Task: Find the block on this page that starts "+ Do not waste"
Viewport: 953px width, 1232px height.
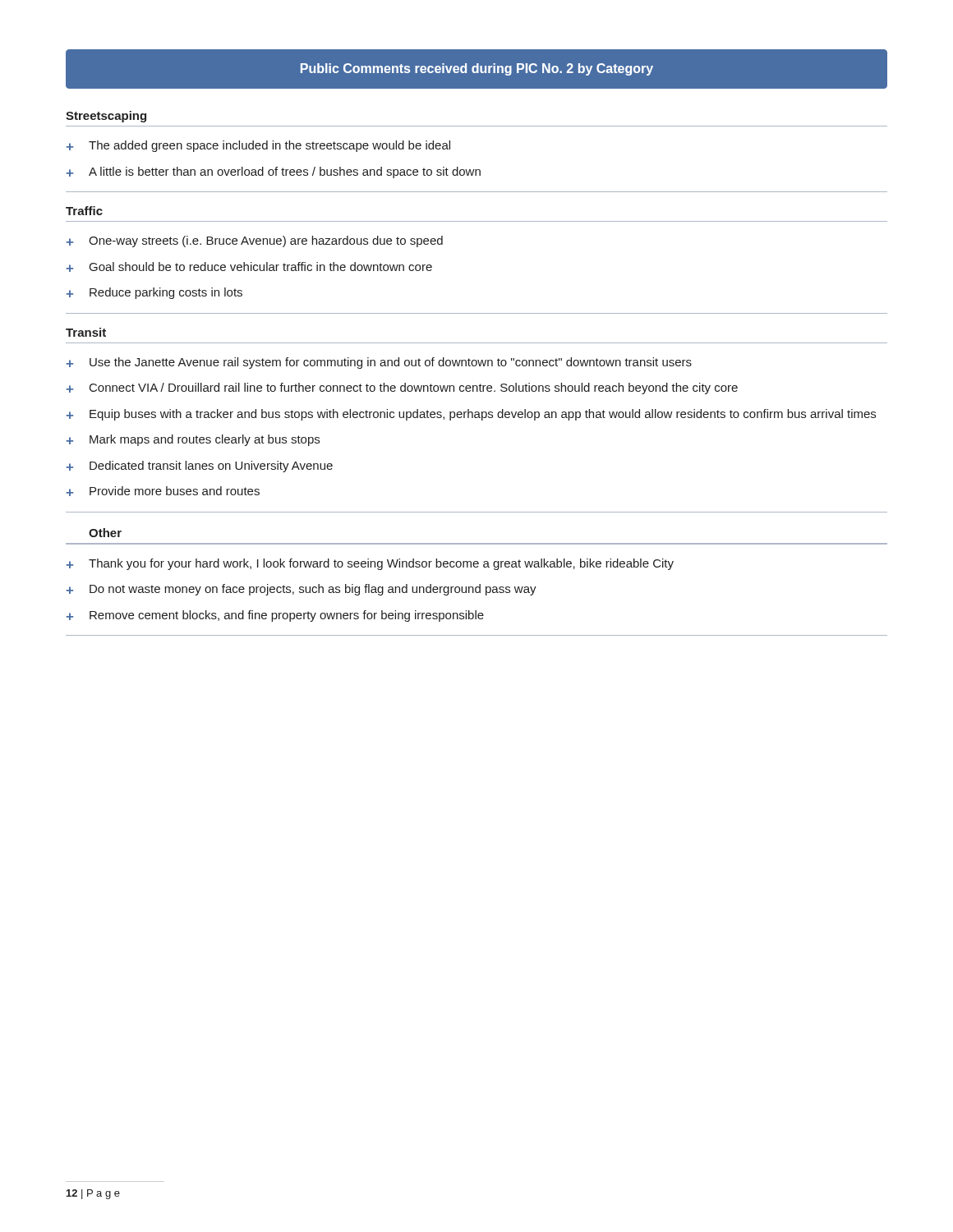Action: click(476, 590)
